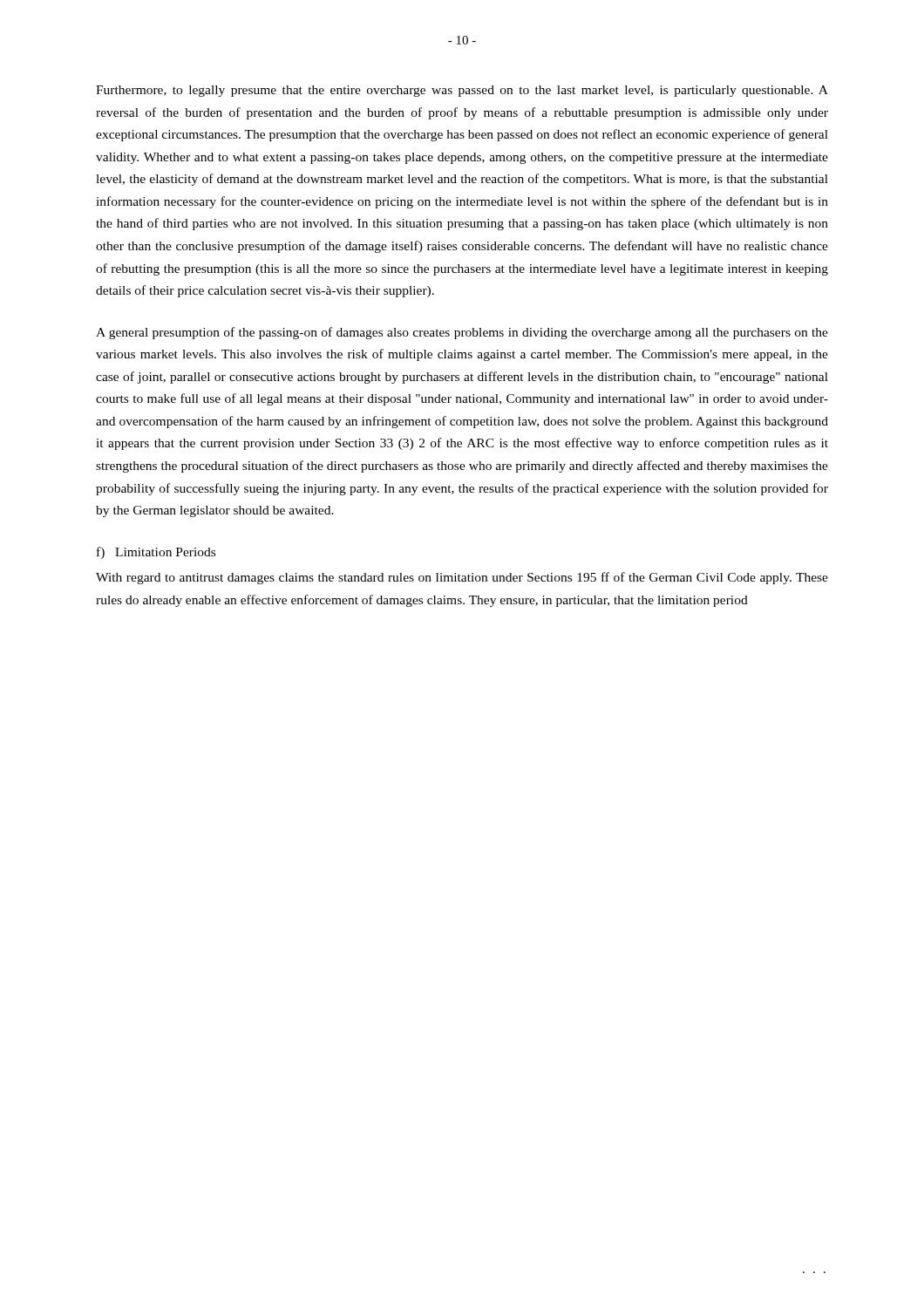924x1308 pixels.
Task: Find the block on this page that starts "Furthermore, to legally presume that the entire overcharge"
Action: (462, 190)
